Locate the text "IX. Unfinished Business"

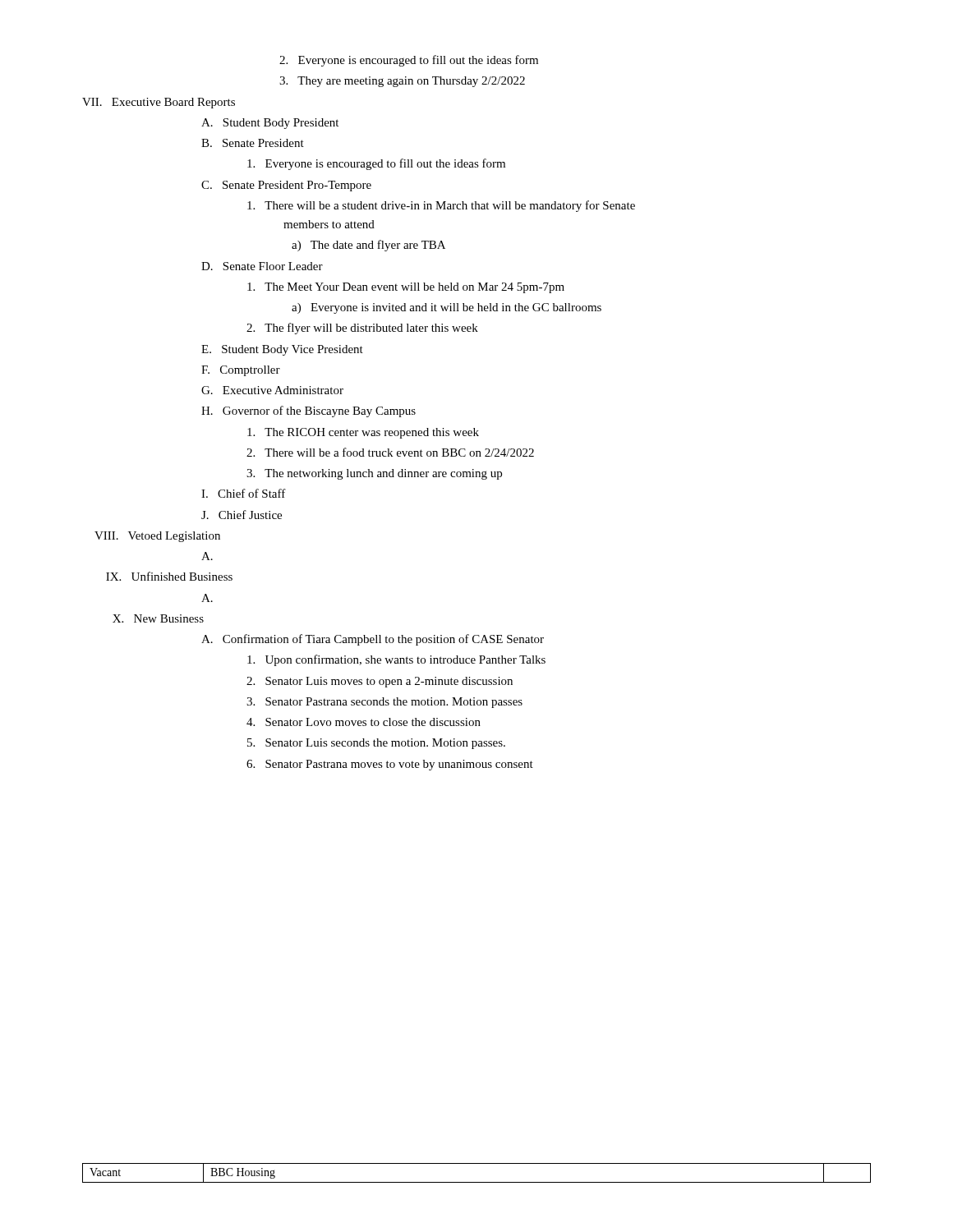(x=168, y=577)
